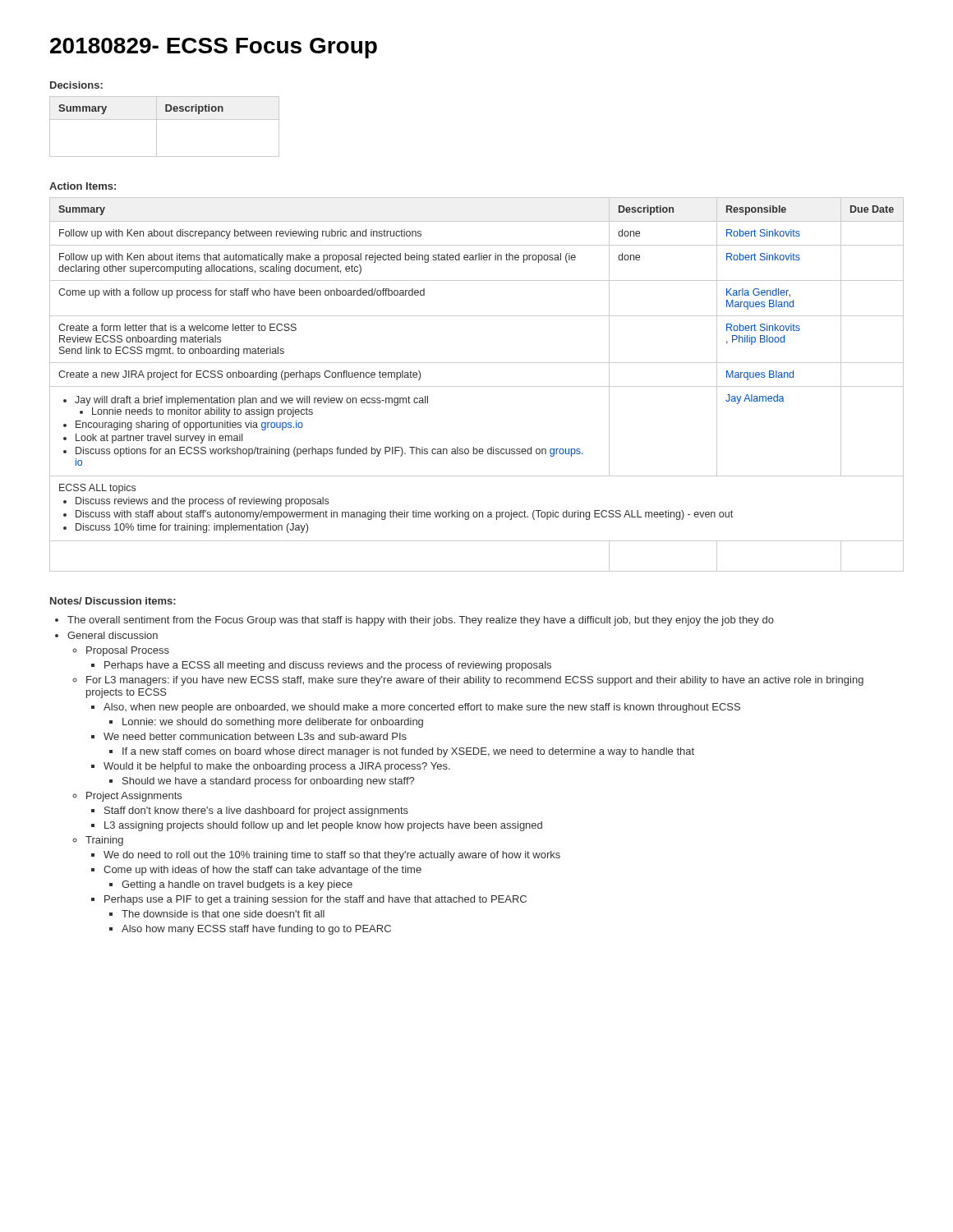Select the table that reads "Robert Sinkovits ,"
Viewport: 953px width, 1232px height.
click(476, 384)
